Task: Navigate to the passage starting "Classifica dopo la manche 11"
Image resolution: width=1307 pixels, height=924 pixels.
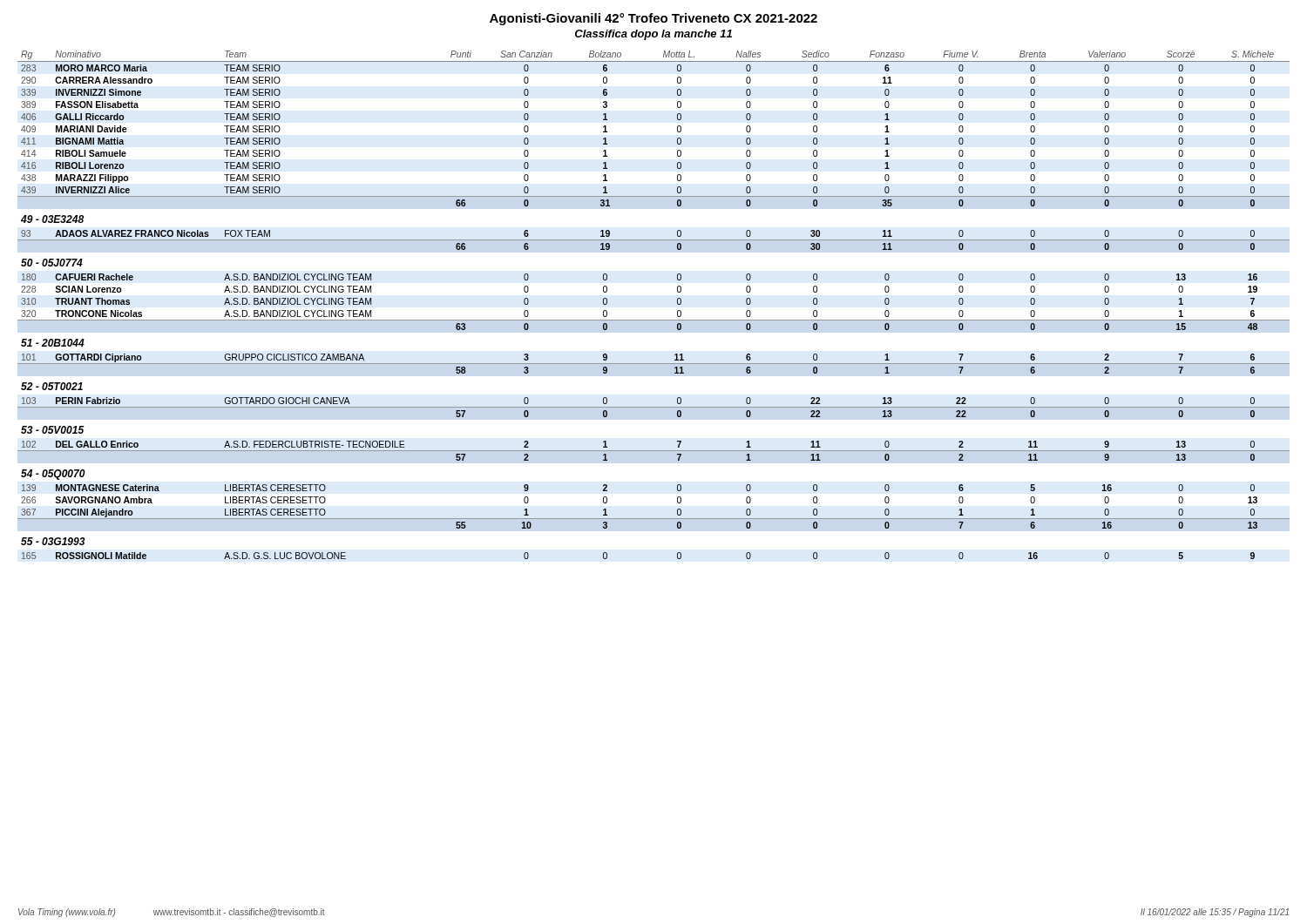Action: [653, 34]
